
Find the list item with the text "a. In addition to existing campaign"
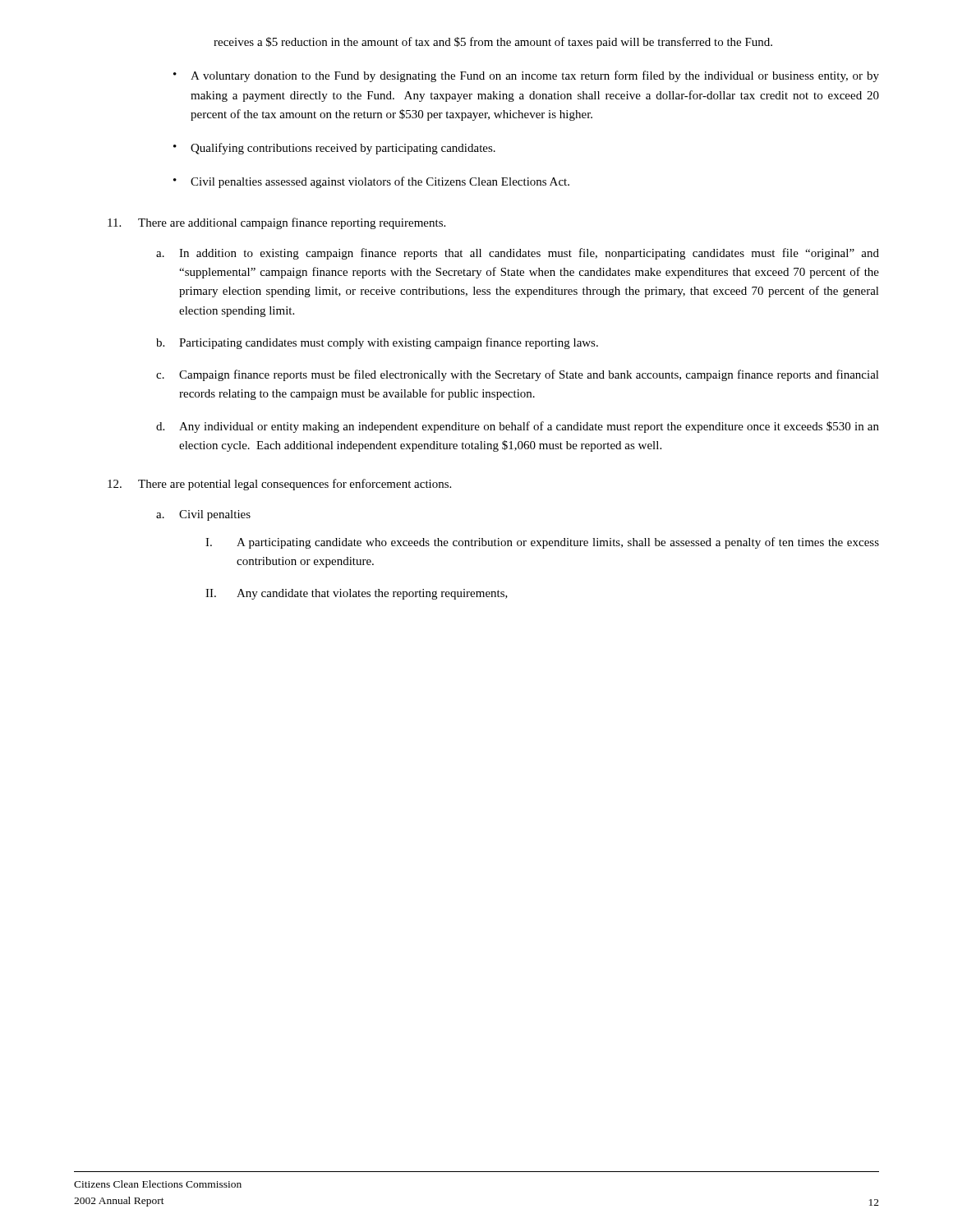point(518,282)
